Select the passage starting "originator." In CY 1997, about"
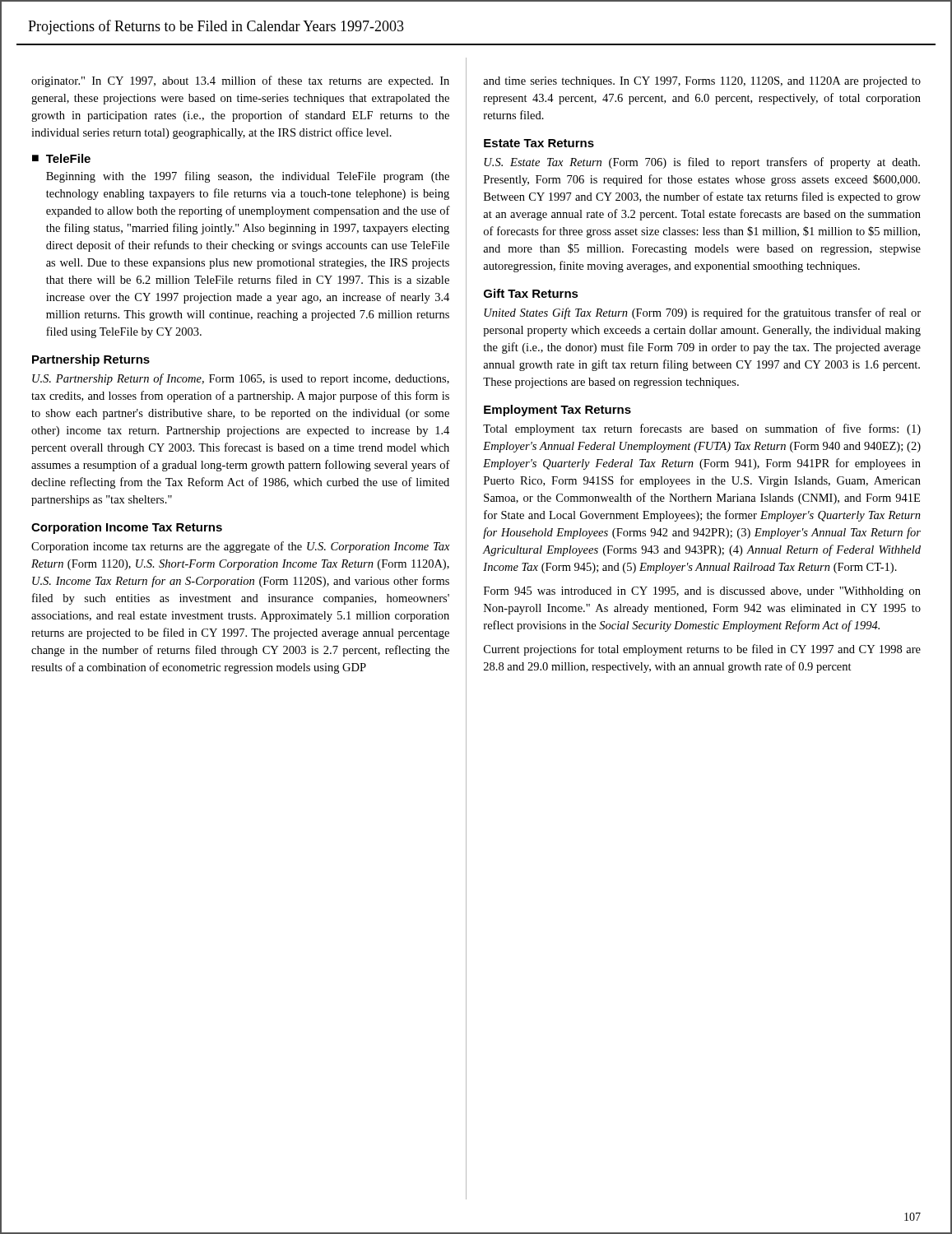 click(240, 107)
